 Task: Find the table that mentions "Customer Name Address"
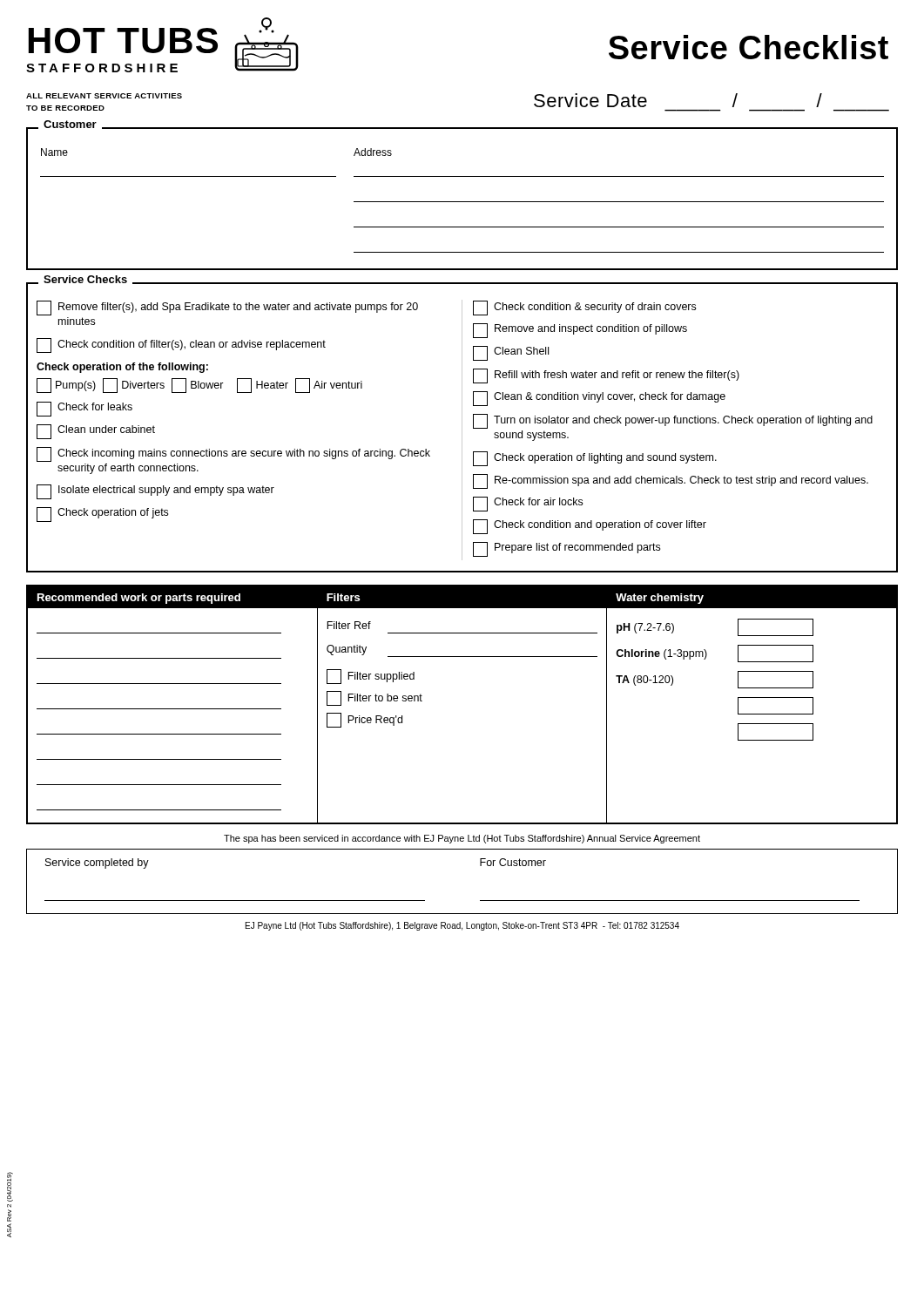tap(462, 198)
